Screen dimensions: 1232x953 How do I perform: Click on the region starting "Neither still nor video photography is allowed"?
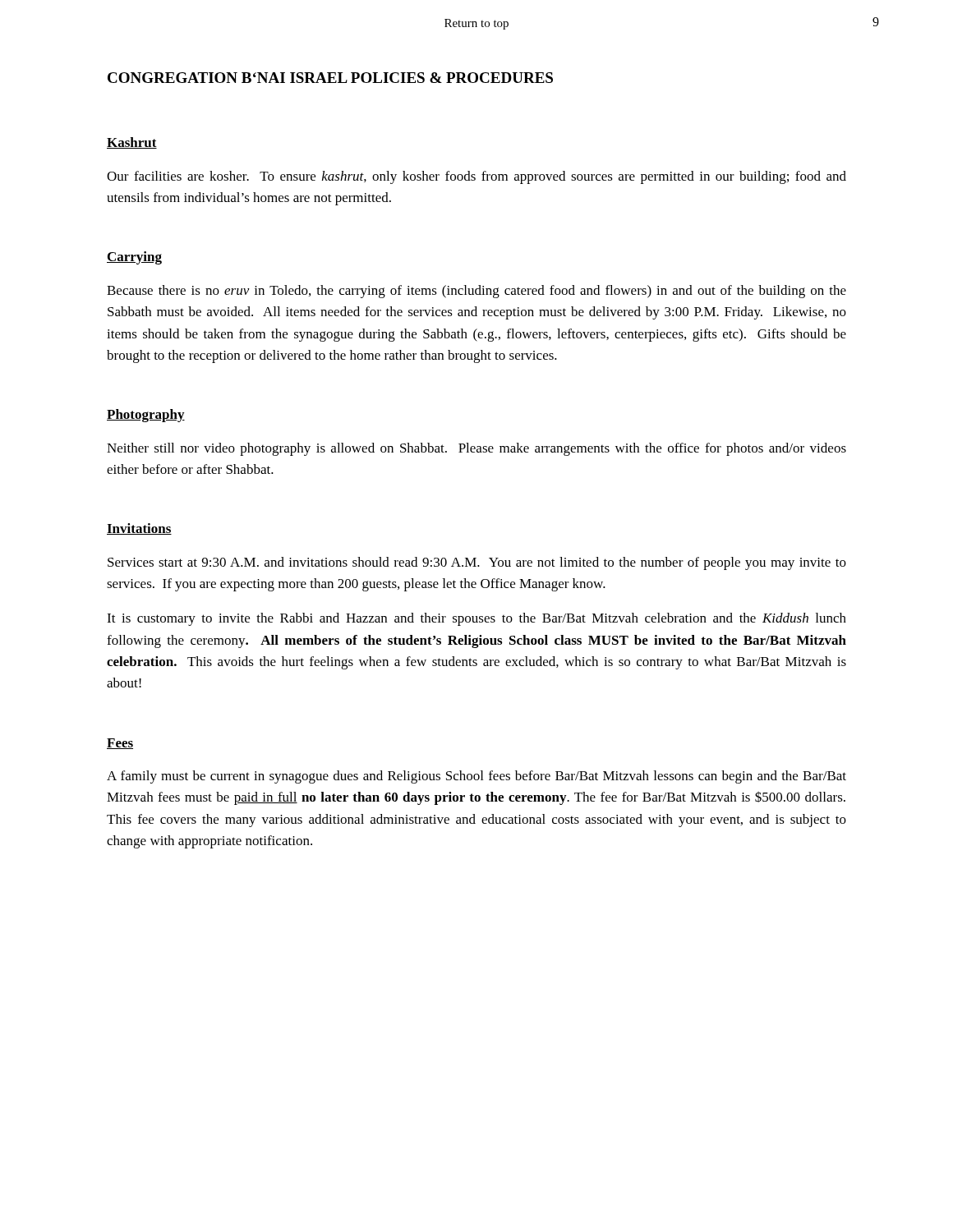pyautogui.click(x=476, y=458)
